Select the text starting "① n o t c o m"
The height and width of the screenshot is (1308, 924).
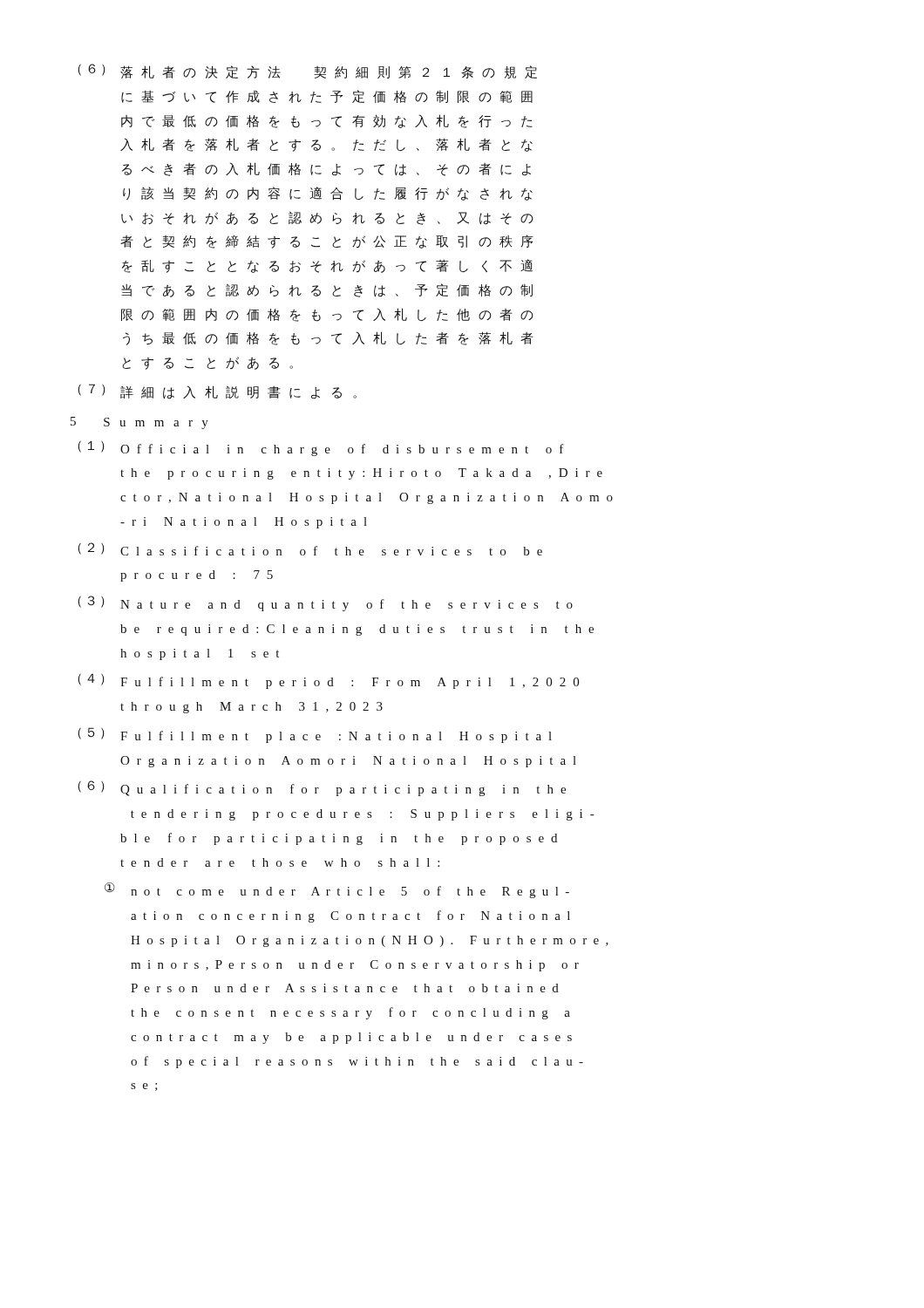[x=471, y=989]
